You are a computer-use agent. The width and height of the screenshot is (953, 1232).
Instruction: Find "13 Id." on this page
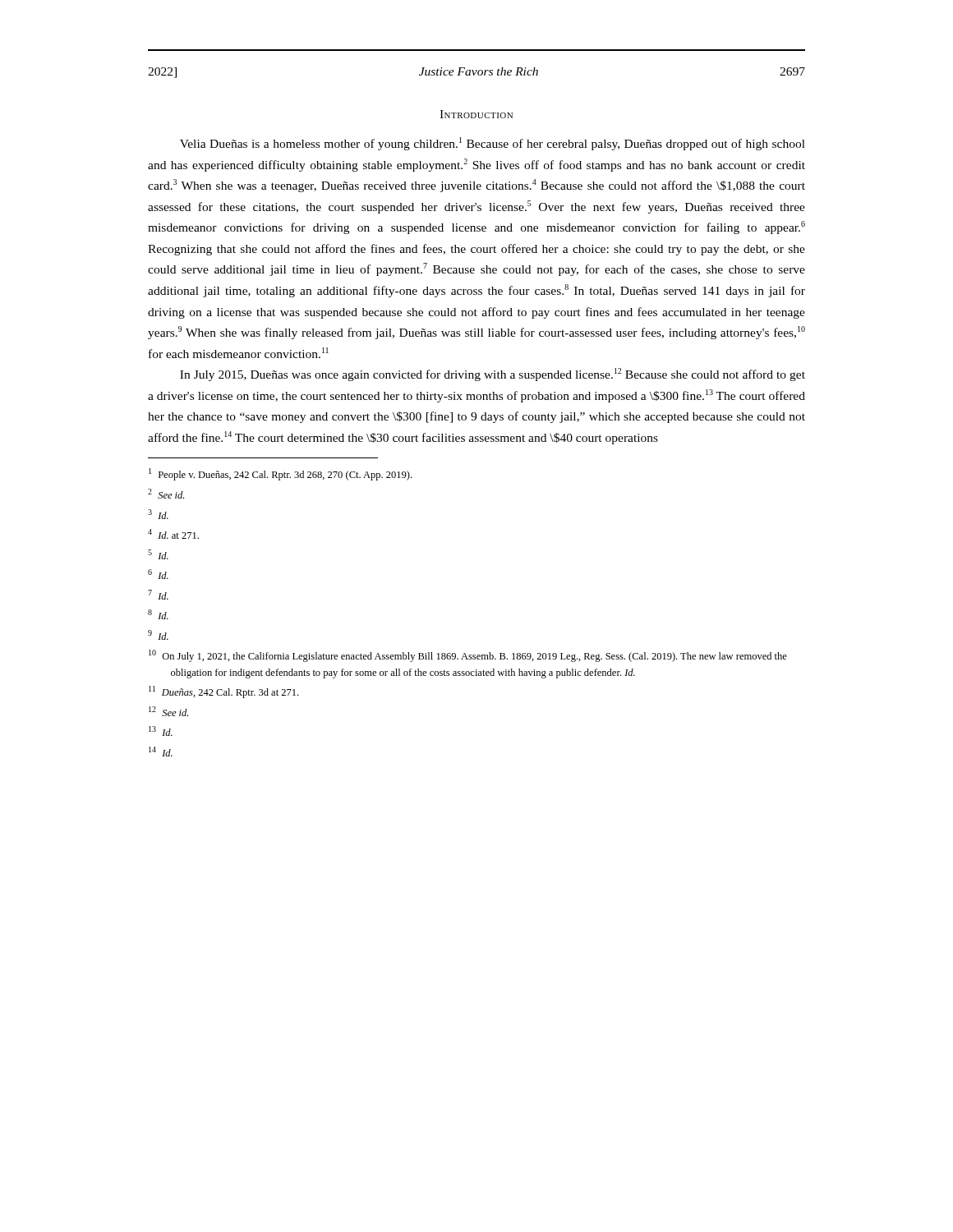point(160,732)
